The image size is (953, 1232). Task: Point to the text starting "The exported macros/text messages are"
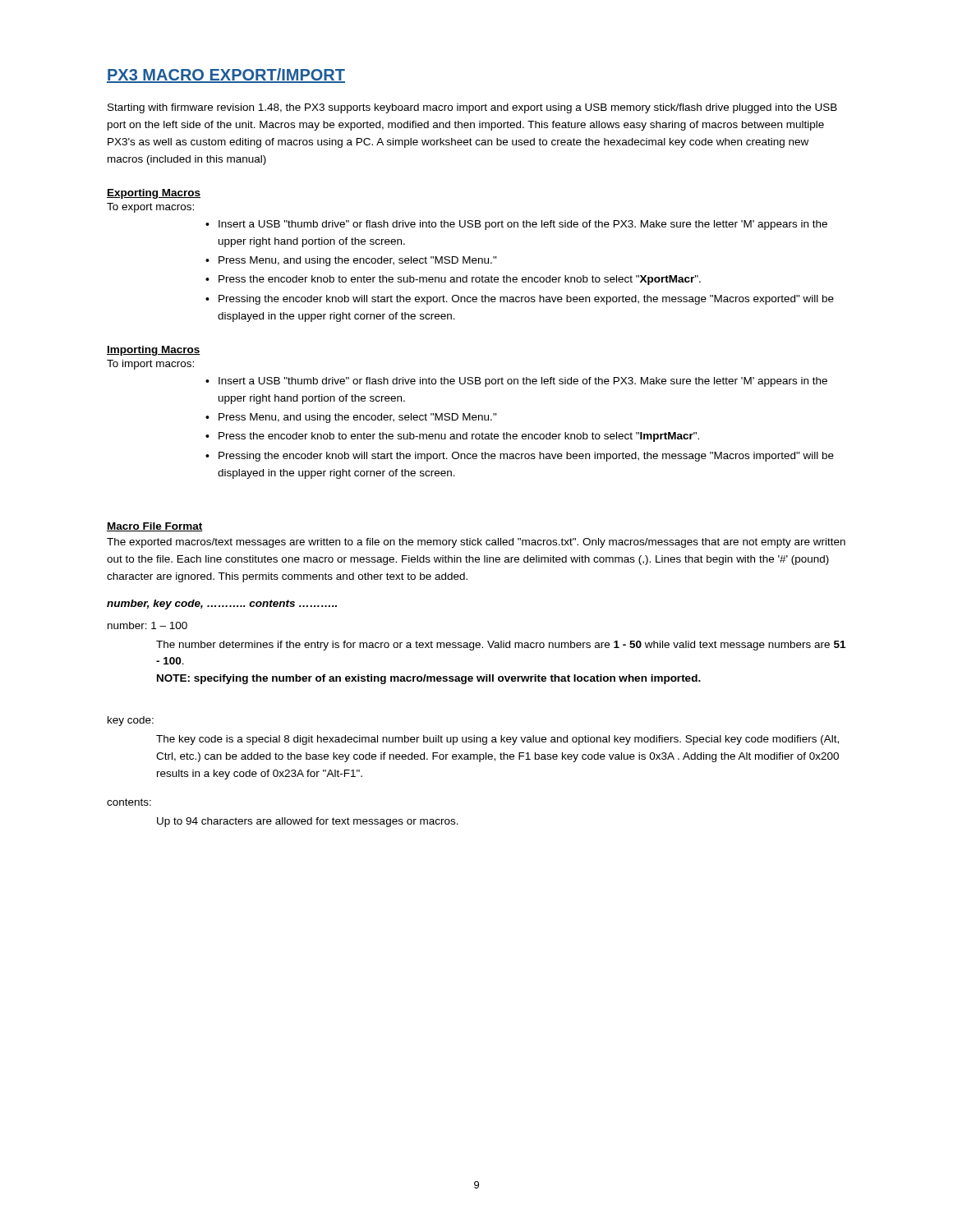(x=476, y=559)
